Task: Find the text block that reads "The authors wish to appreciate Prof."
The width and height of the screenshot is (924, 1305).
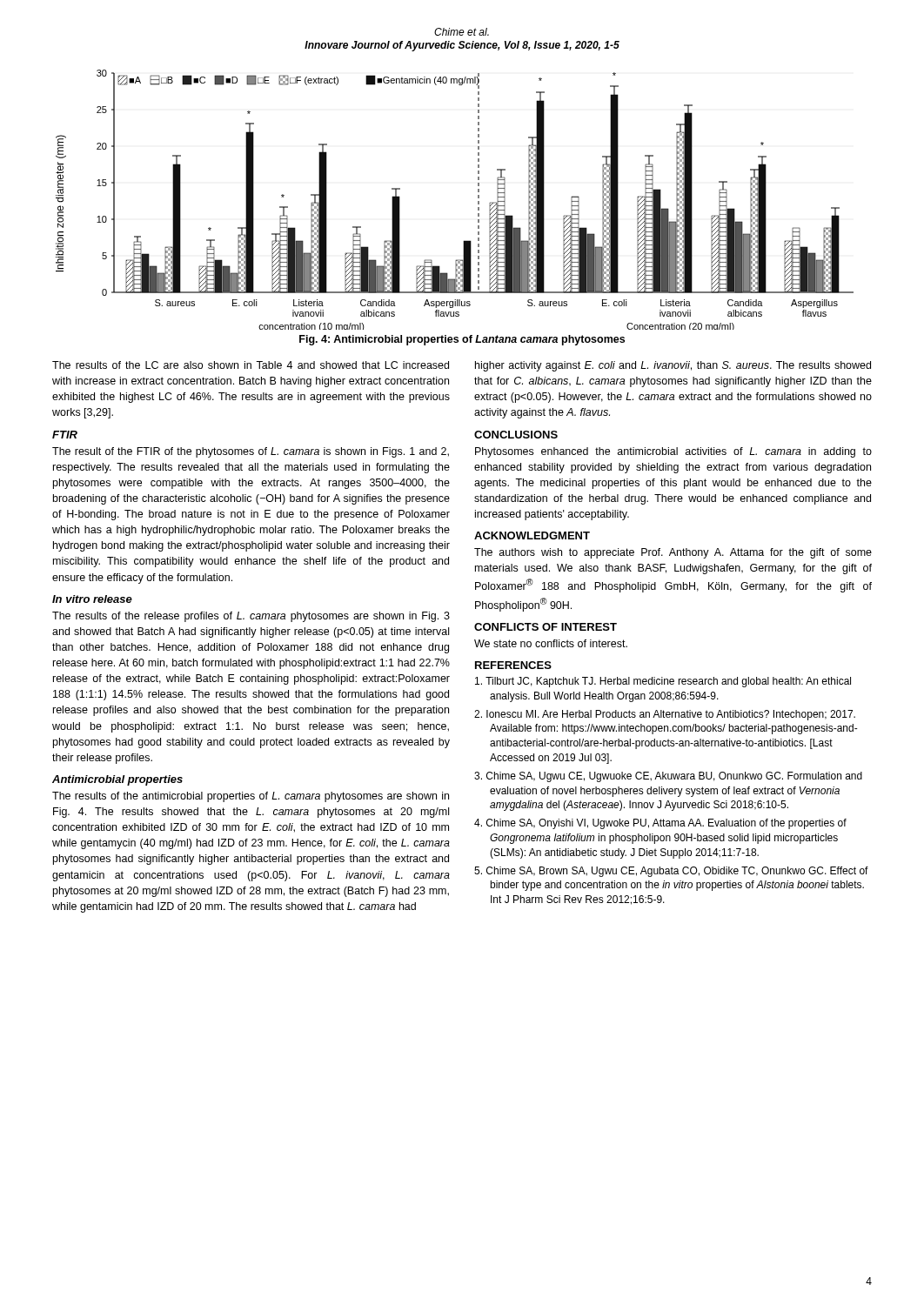Action: click(673, 579)
